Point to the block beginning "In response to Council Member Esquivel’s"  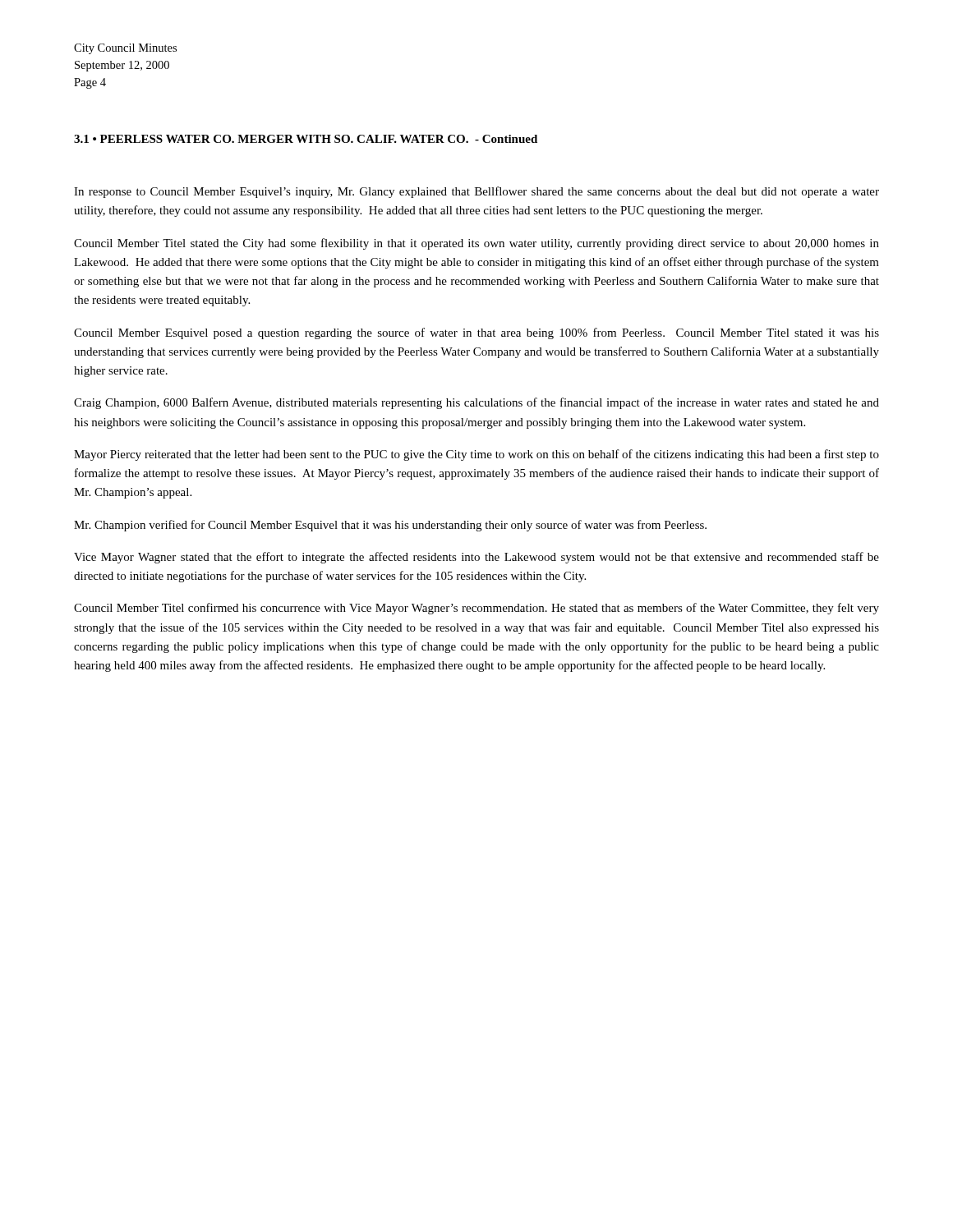pyautogui.click(x=476, y=201)
